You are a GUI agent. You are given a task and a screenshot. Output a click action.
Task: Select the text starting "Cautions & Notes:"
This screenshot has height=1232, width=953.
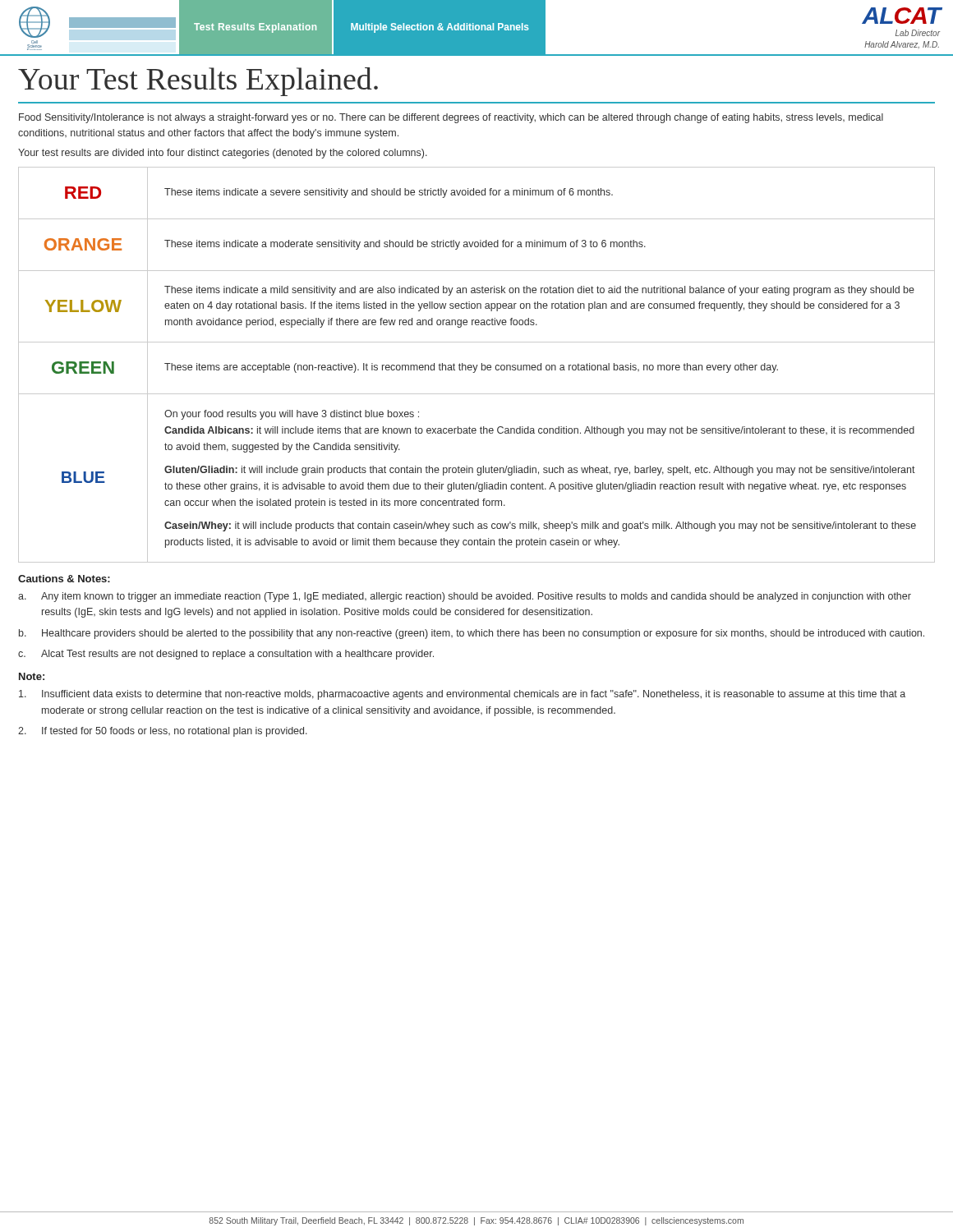(64, 579)
